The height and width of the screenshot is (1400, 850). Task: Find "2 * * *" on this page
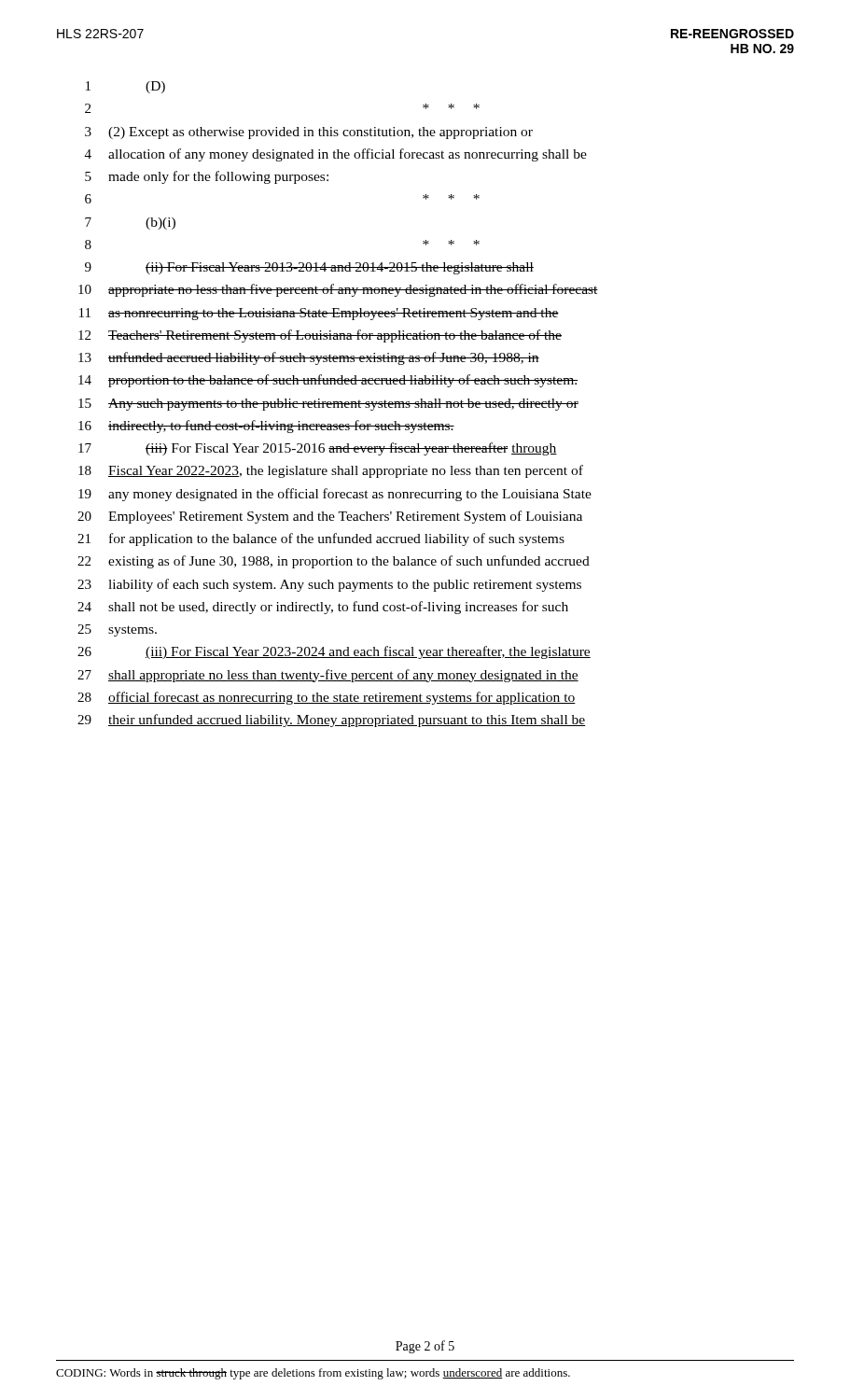point(425,109)
